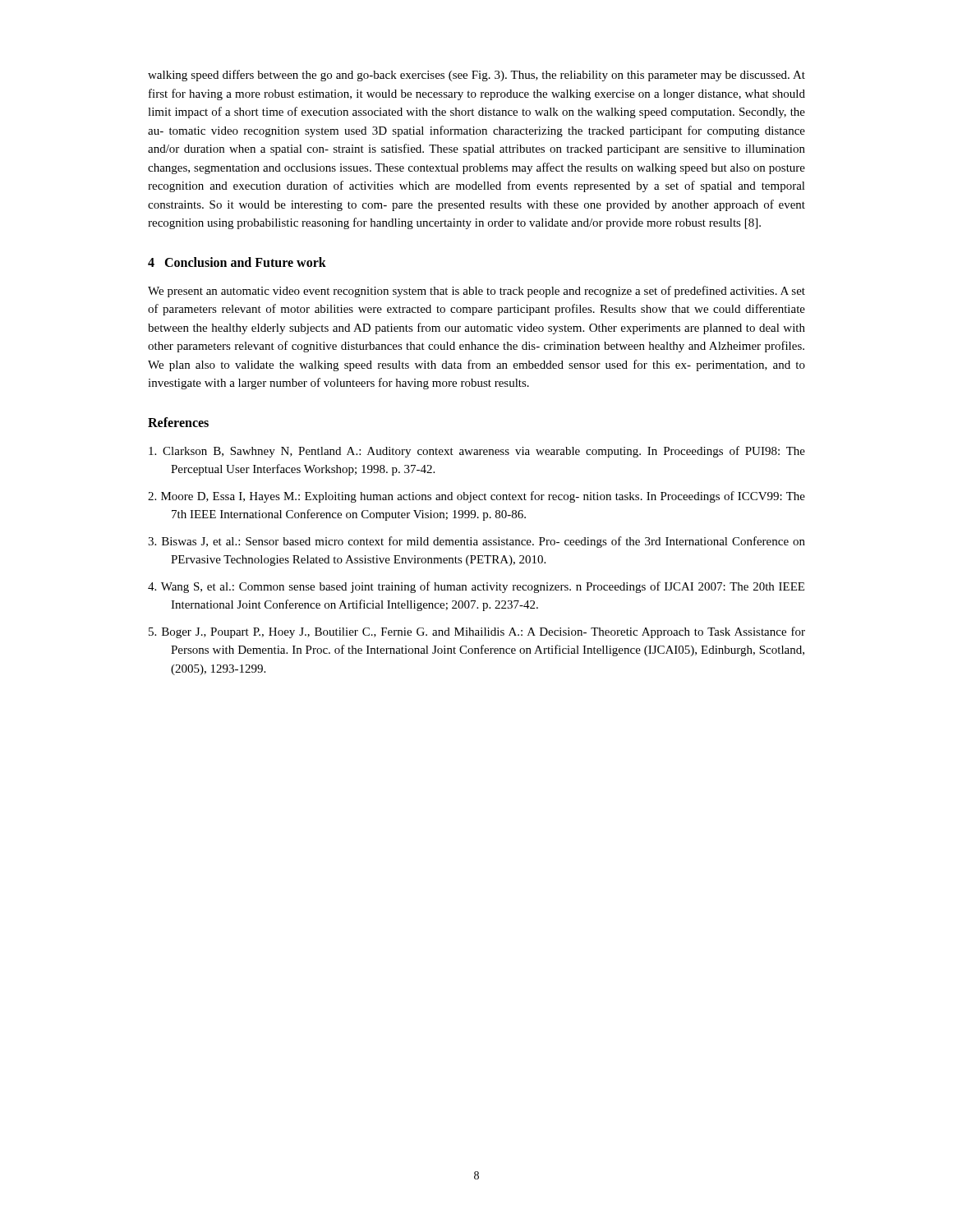
Task: Select the text starting "4 Conclusion and Future work"
Action: pos(237,262)
